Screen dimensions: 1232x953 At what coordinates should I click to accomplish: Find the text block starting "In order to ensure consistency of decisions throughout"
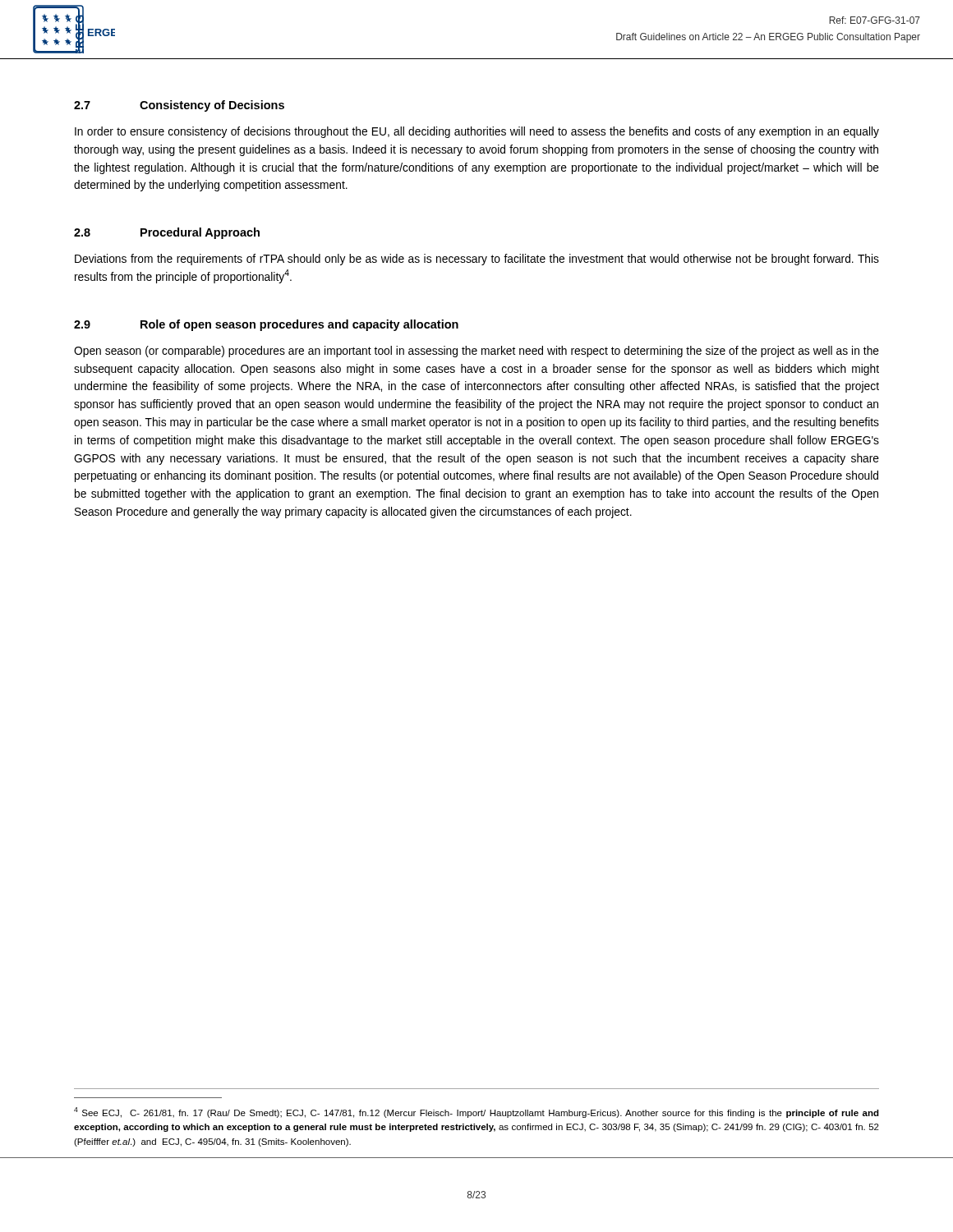coord(476,159)
